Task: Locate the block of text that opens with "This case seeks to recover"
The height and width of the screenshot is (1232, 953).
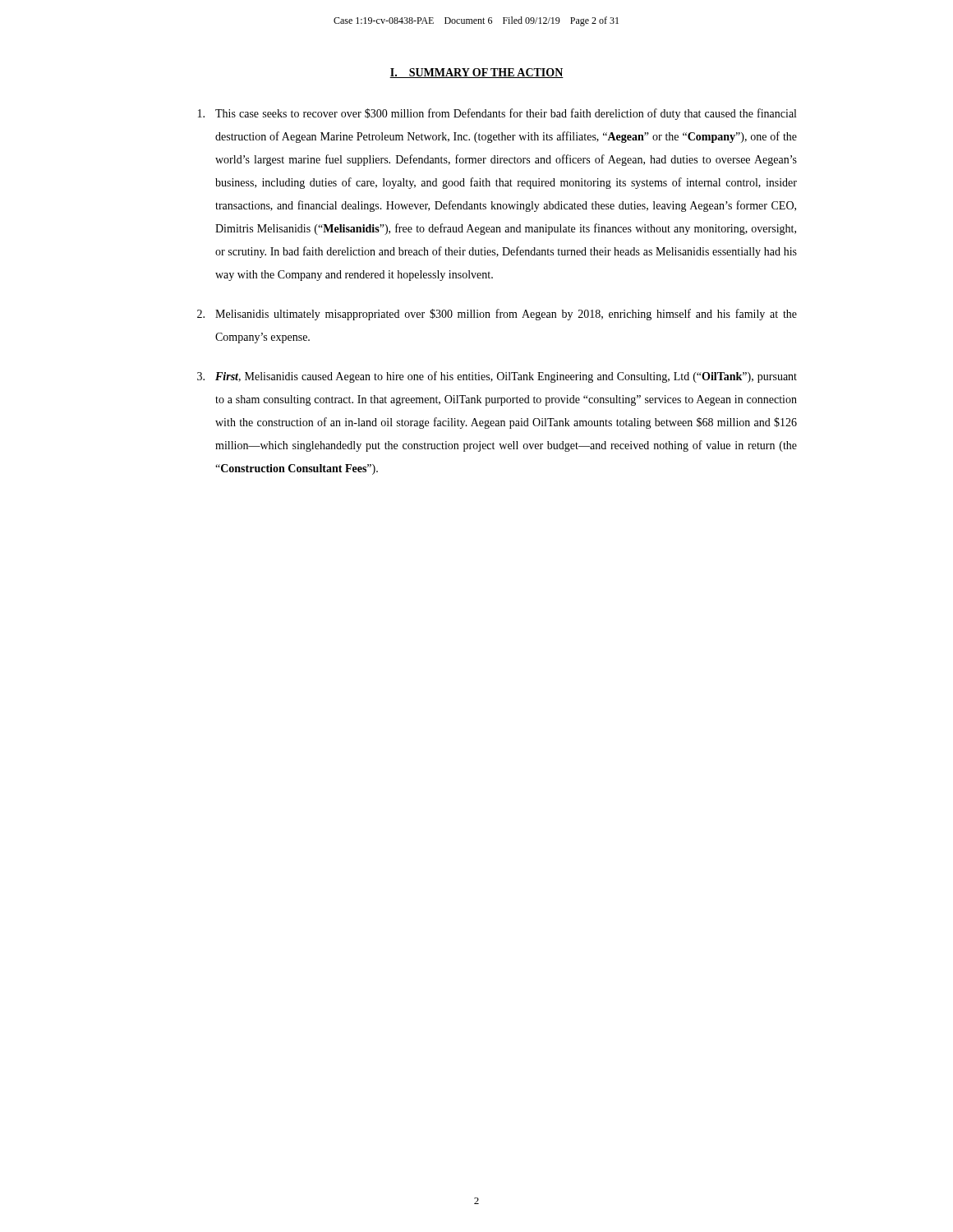Action: click(x=476, y=195)
